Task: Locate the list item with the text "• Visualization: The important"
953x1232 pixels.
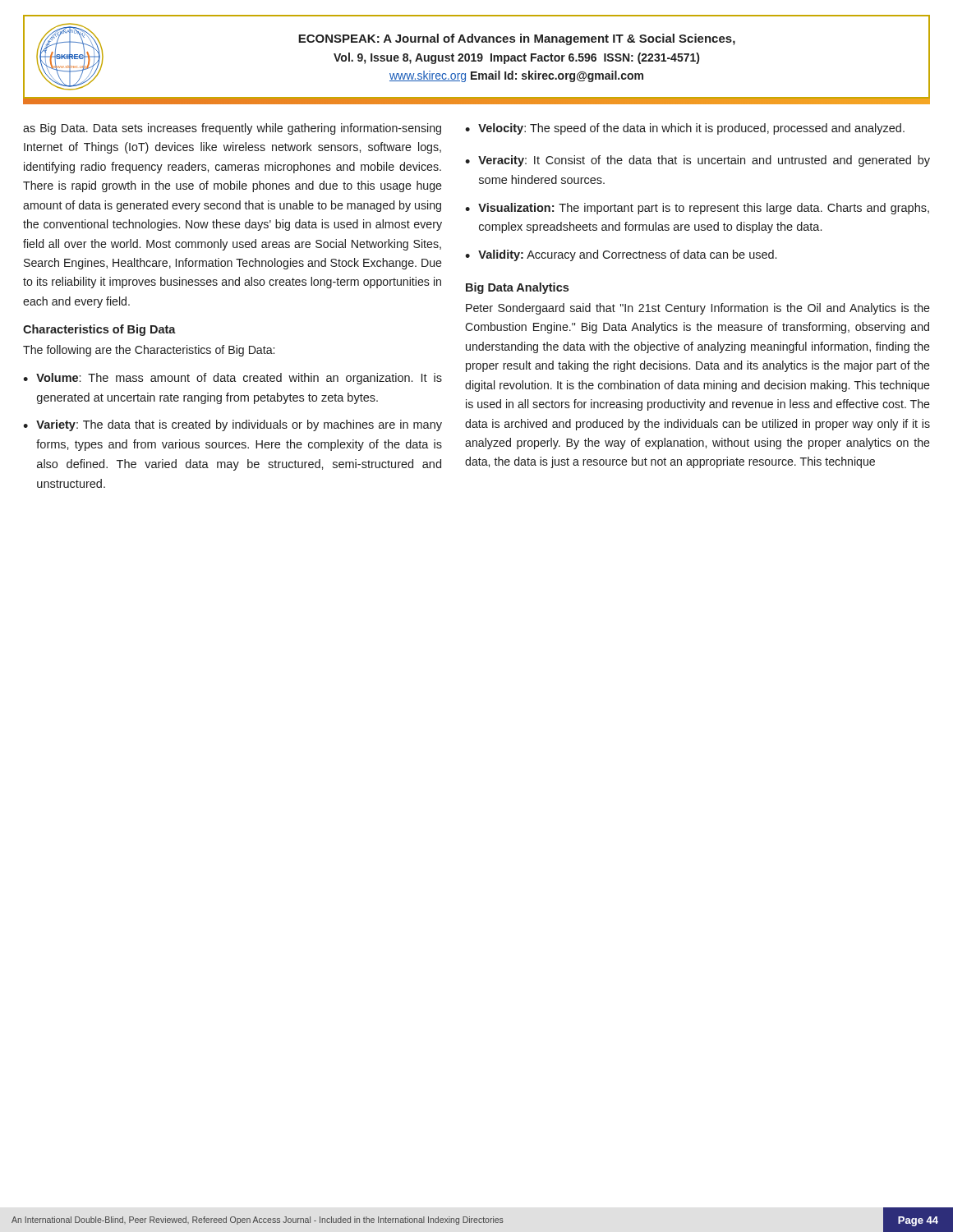Action: click(x=698, y=218)
